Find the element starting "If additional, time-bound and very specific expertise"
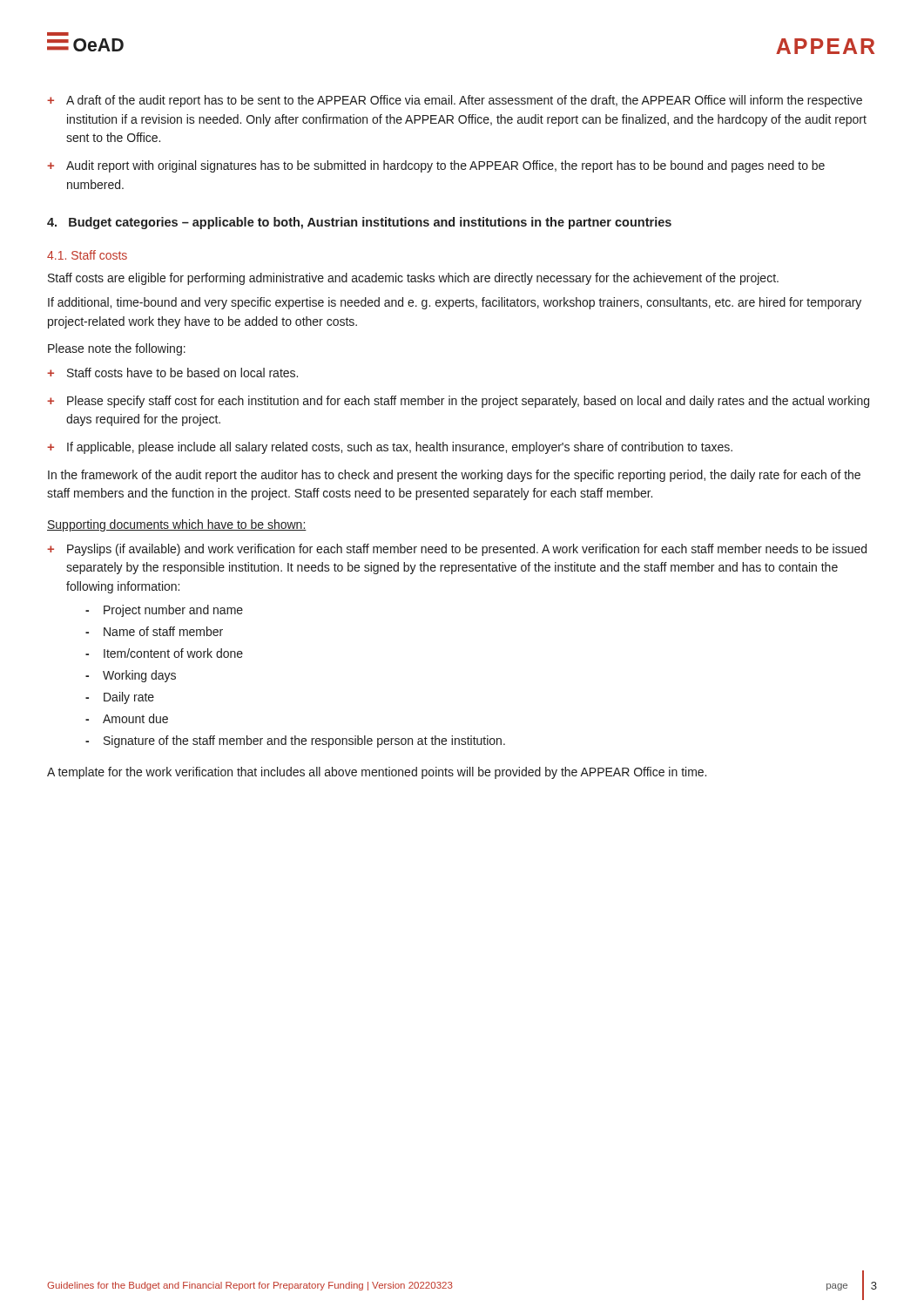Viewport: 924px width, 1307px height. coord(454,312)
